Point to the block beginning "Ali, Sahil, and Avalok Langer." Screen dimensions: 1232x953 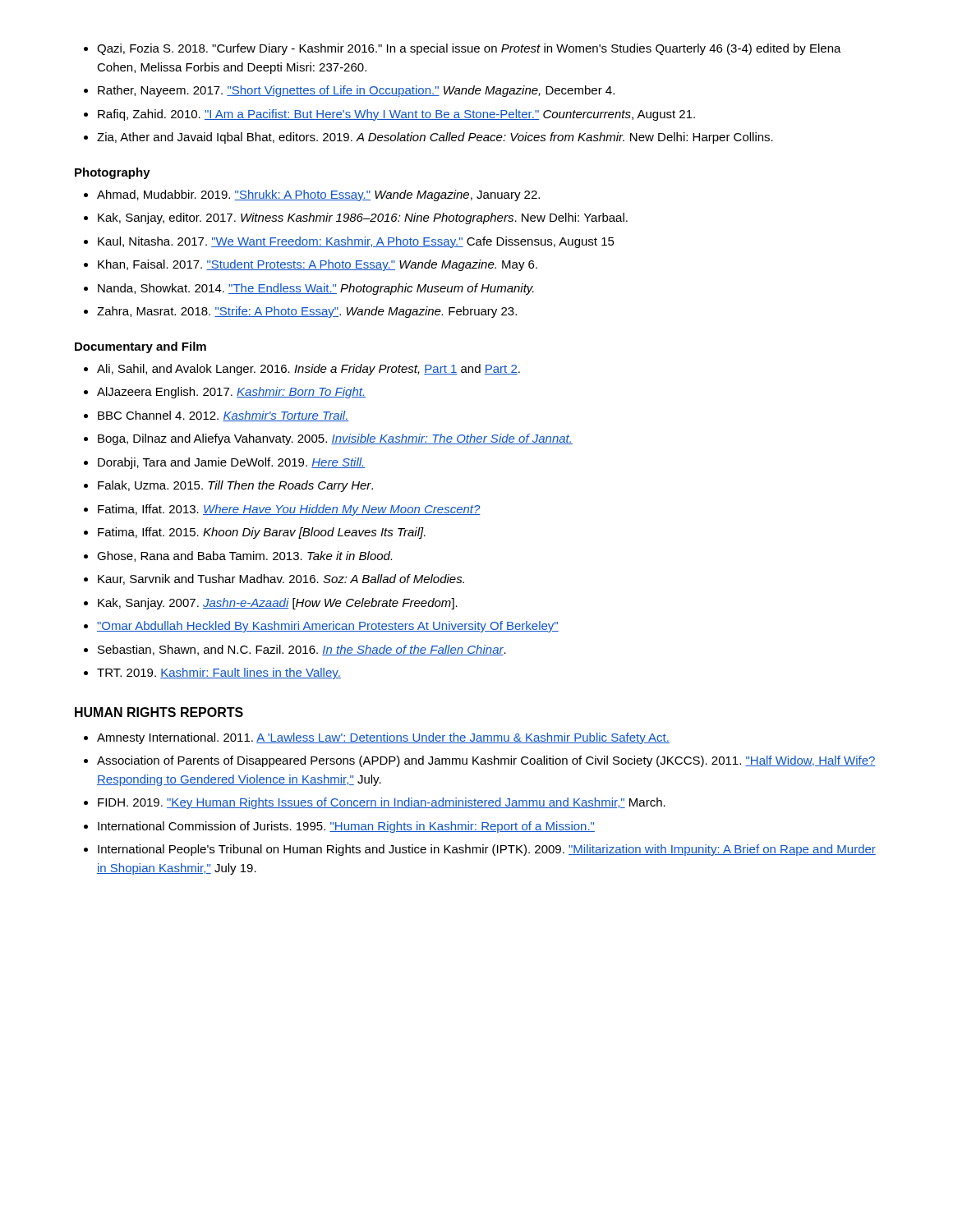click(x=476, y=369)
